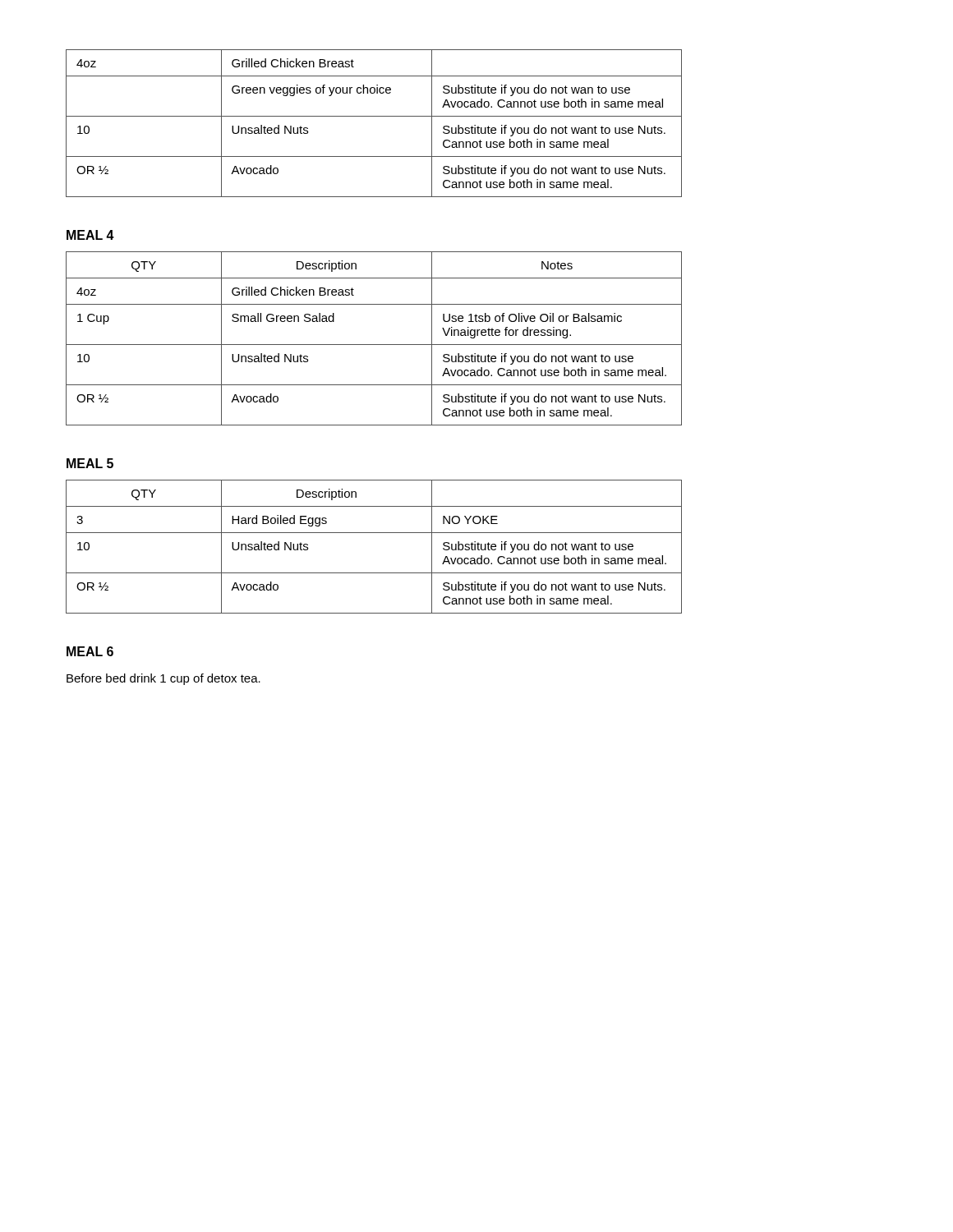The height and width of the screenshot is (1232, 953).
Task: Click on the section header containing "MEAL 4"
Action: coord(90,235)
